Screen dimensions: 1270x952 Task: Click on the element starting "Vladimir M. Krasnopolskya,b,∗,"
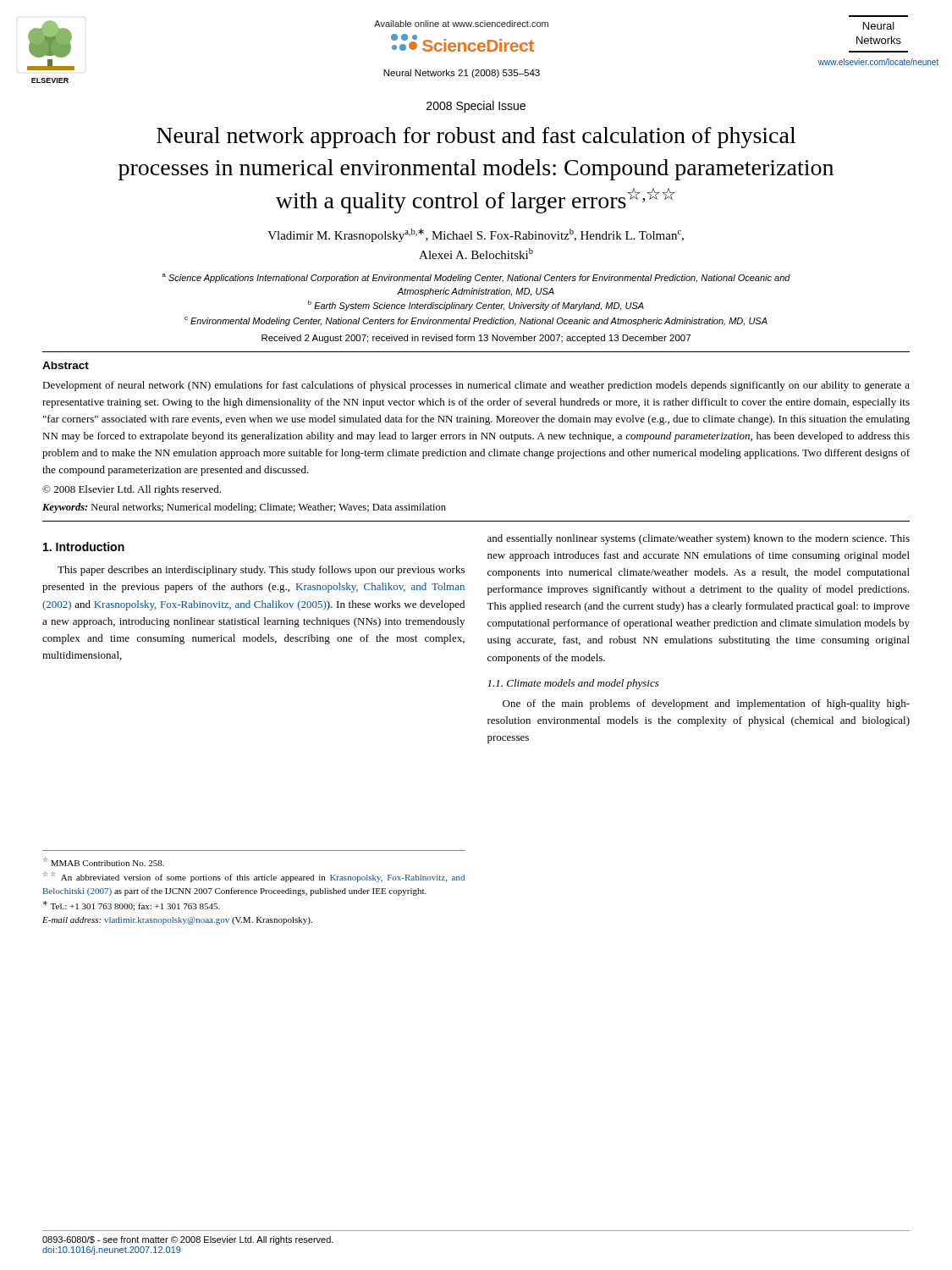(476, 244)
